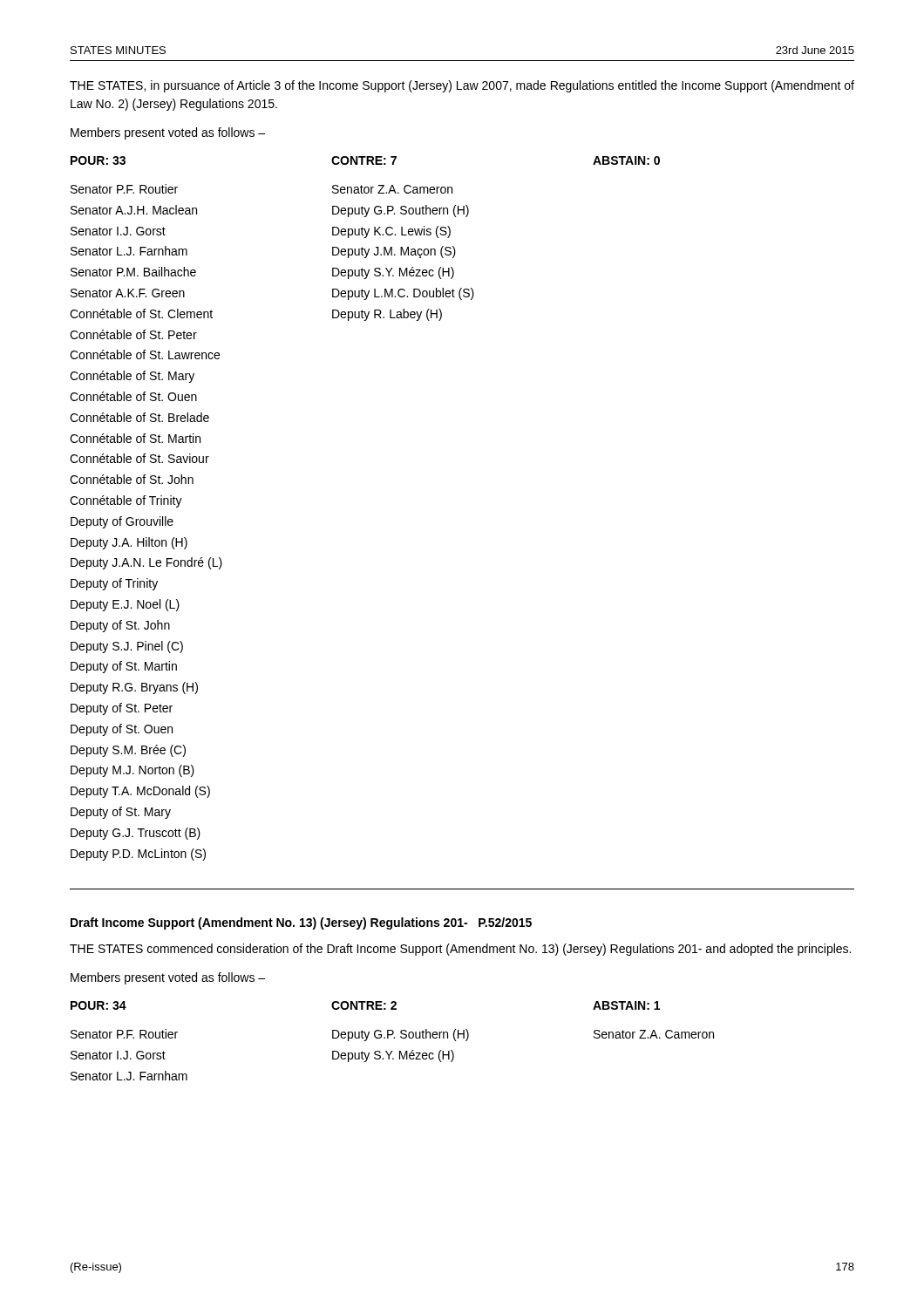Viewport: 924px width, 1308px height.
Task: Find the text starting "Deputy of St. Martin"
Action: point(124,666)
